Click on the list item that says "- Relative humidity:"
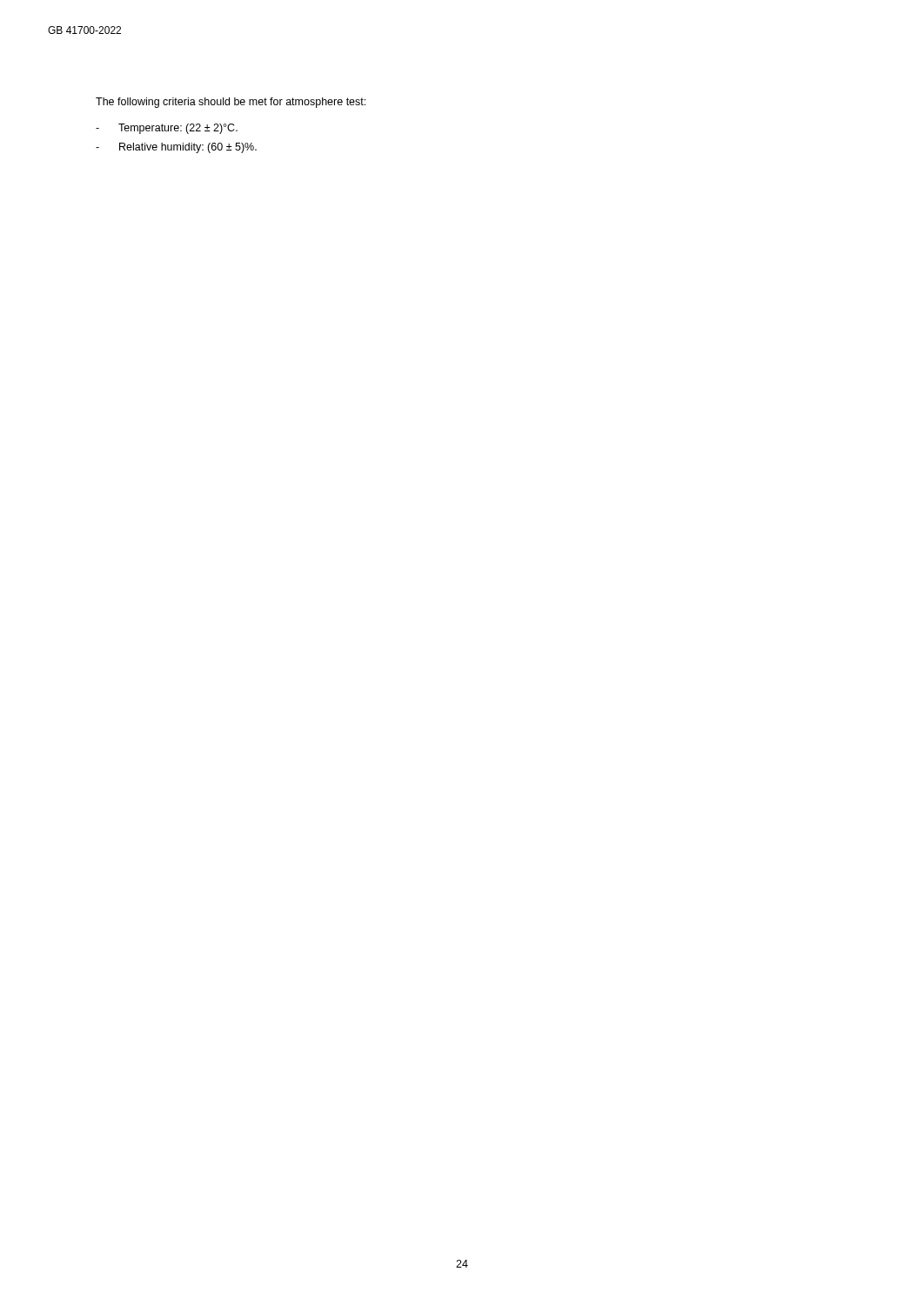924x1305 pixels. tap(176, 147)
